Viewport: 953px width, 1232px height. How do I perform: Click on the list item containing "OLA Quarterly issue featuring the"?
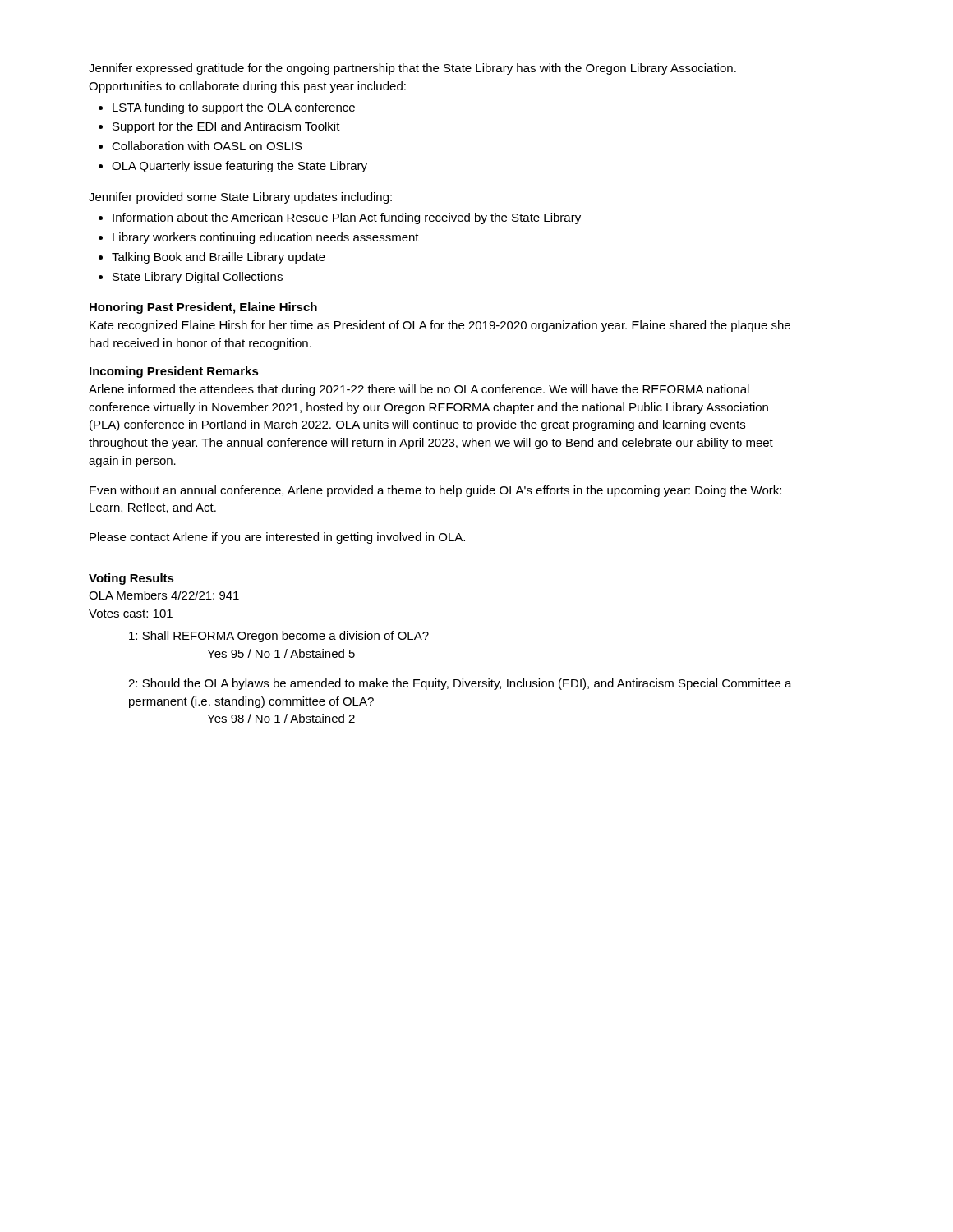click(239, 165)
